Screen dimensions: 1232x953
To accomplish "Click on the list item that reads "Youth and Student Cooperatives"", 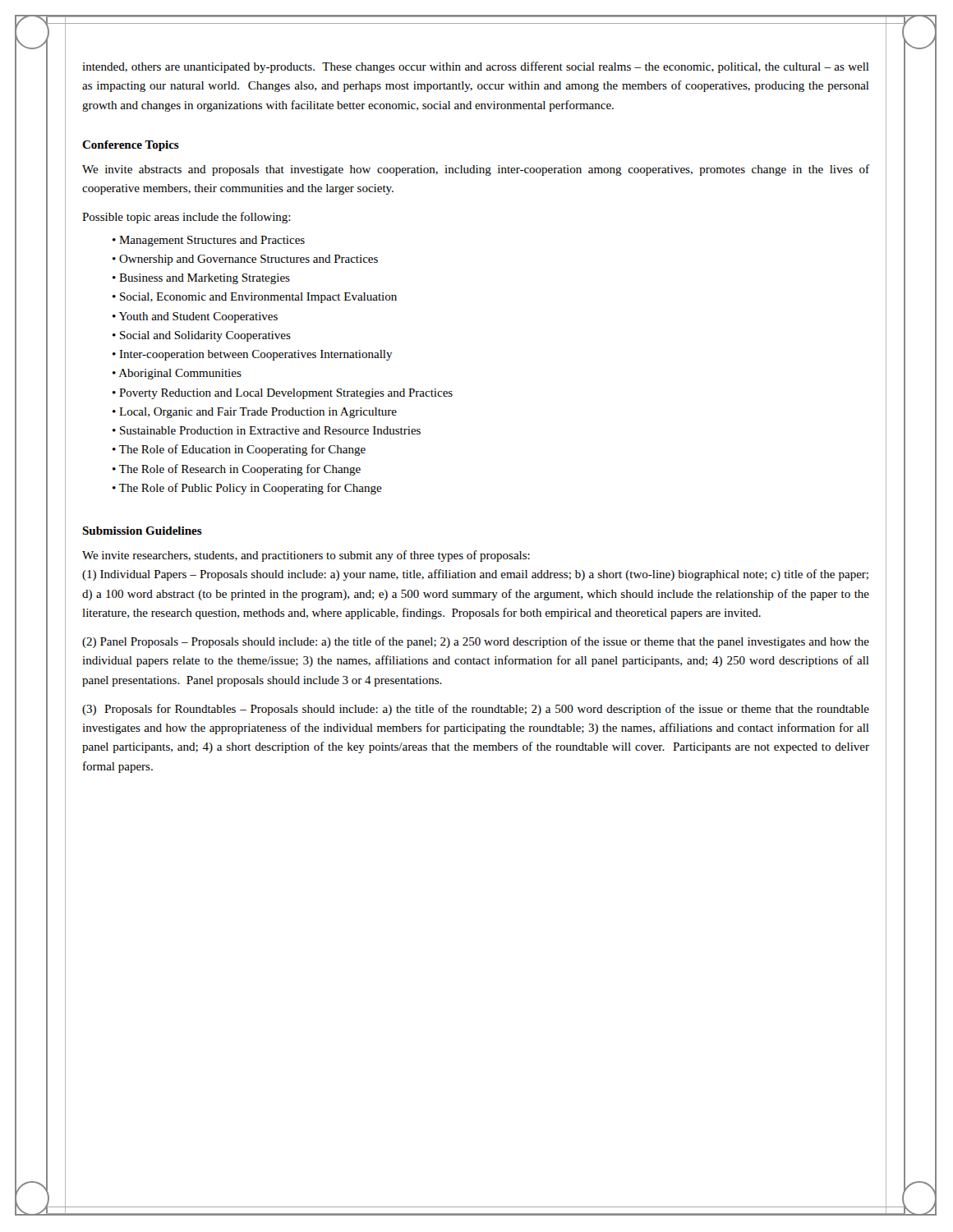I will (x=198, y=316).
